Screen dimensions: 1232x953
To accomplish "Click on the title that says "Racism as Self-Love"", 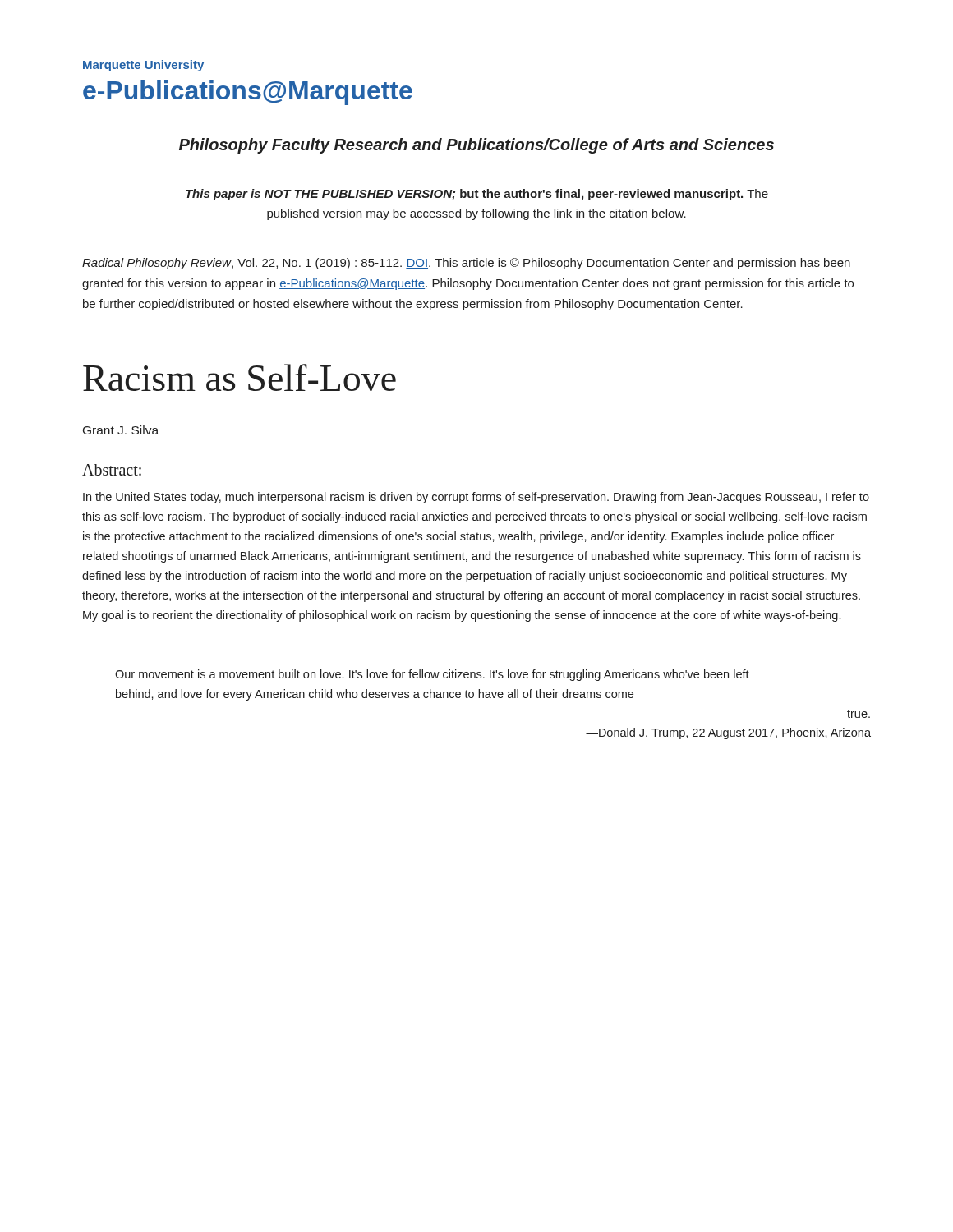I will pos(240,378).
